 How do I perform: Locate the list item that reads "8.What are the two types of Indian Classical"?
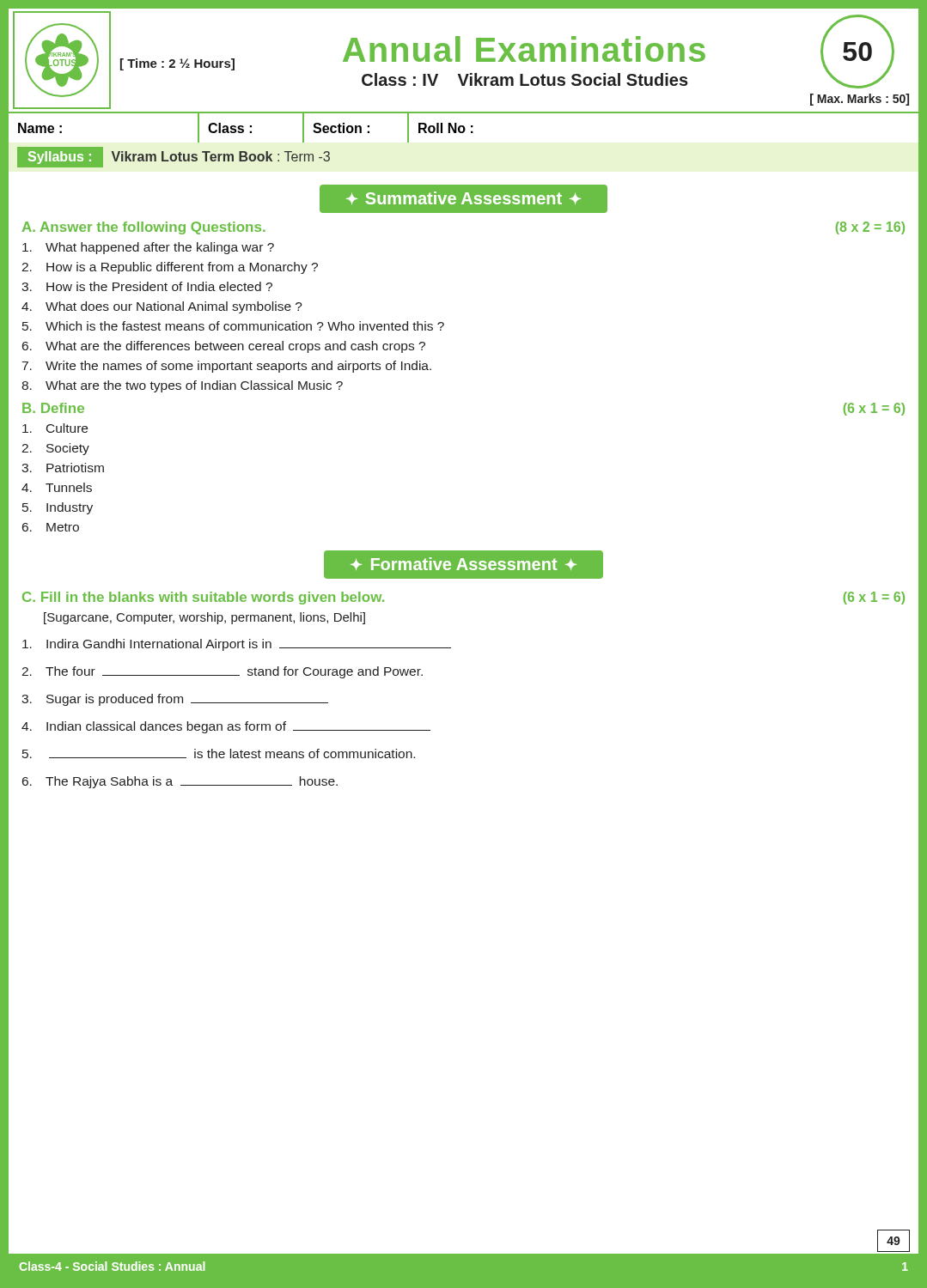click(182, 385)
